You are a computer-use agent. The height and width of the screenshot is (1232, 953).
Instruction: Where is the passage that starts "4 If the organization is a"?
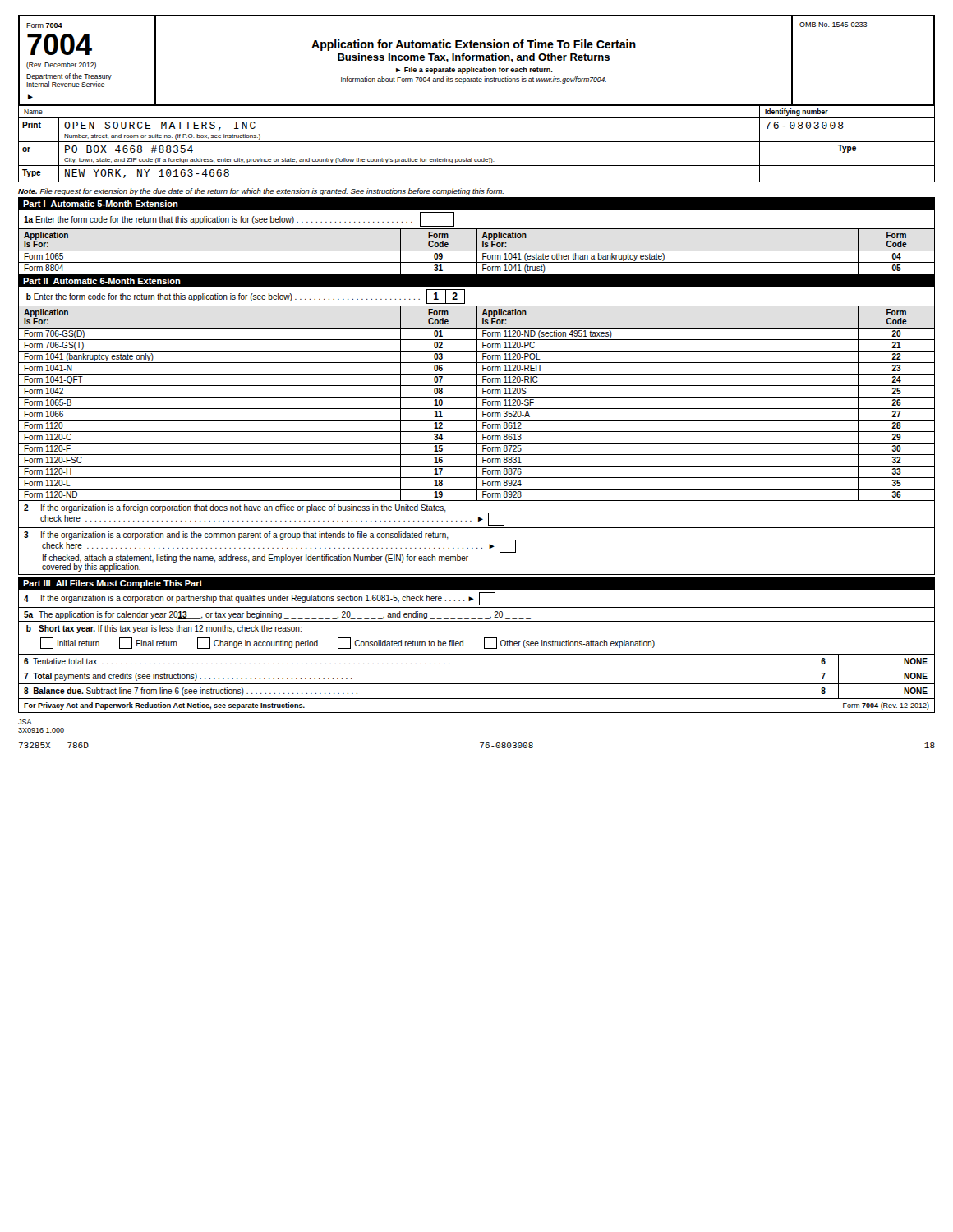point(476,599)
